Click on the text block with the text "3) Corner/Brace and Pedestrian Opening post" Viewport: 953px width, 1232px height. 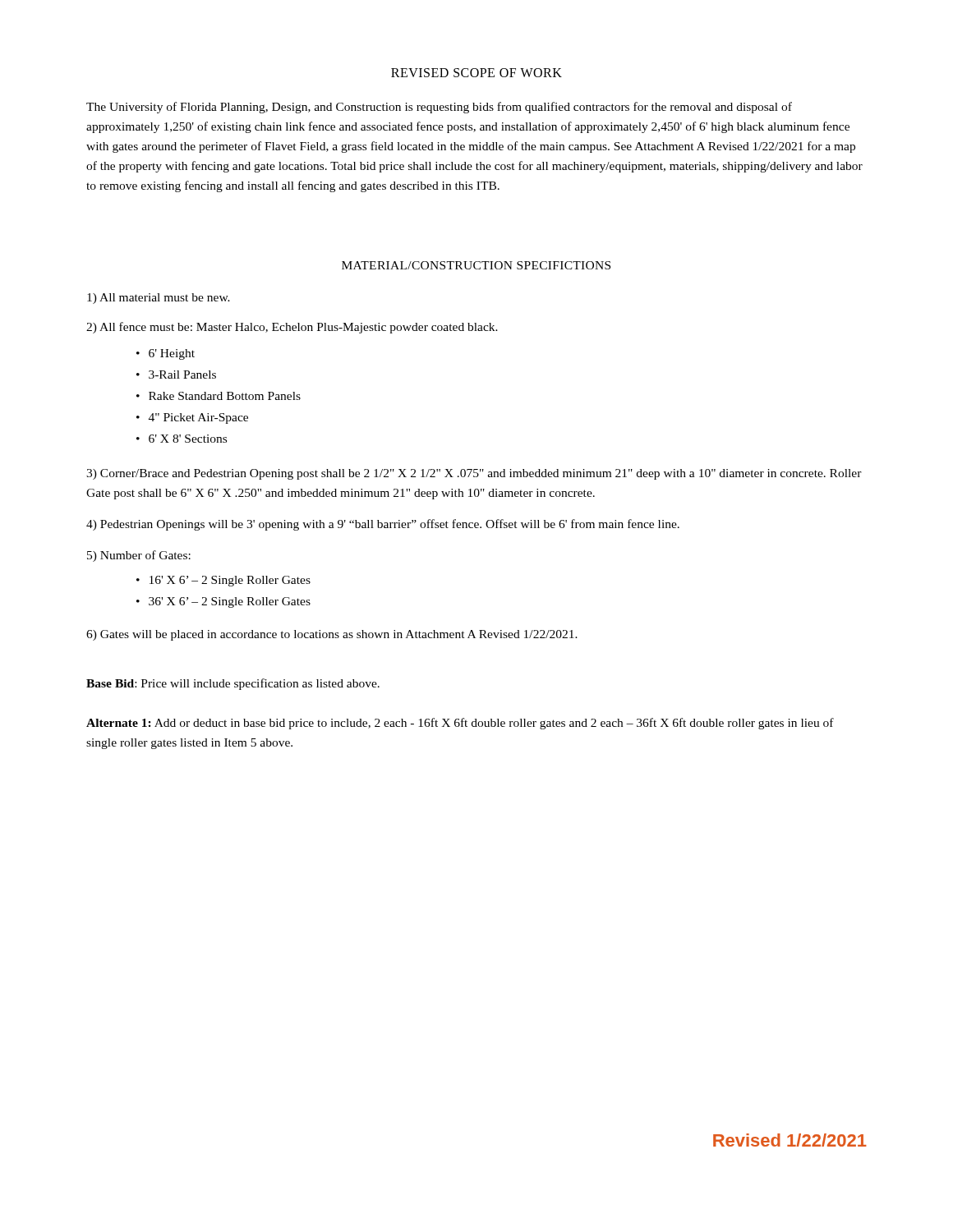tap(474, 483)
